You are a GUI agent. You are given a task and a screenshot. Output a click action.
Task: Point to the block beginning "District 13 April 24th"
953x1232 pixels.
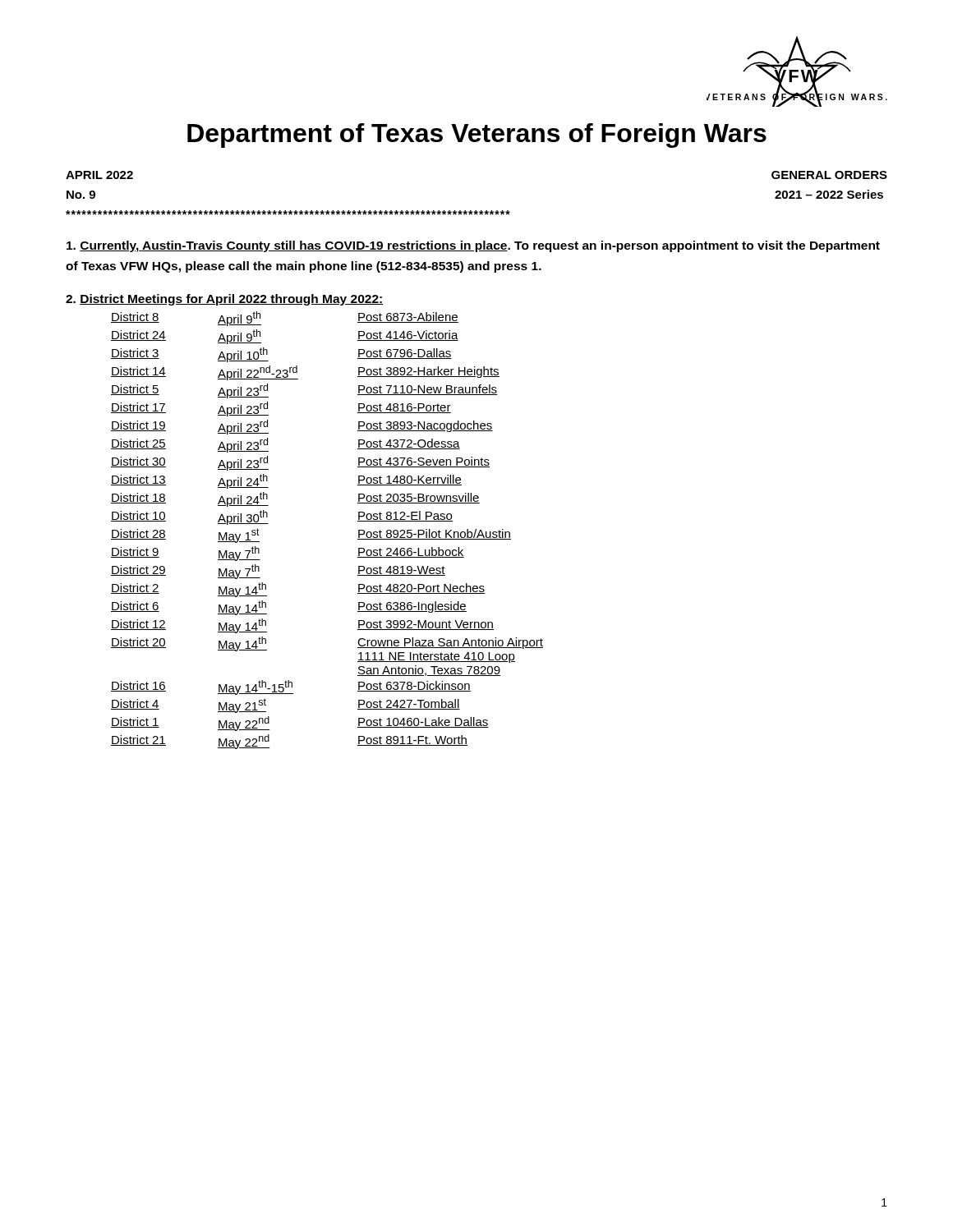138,481
